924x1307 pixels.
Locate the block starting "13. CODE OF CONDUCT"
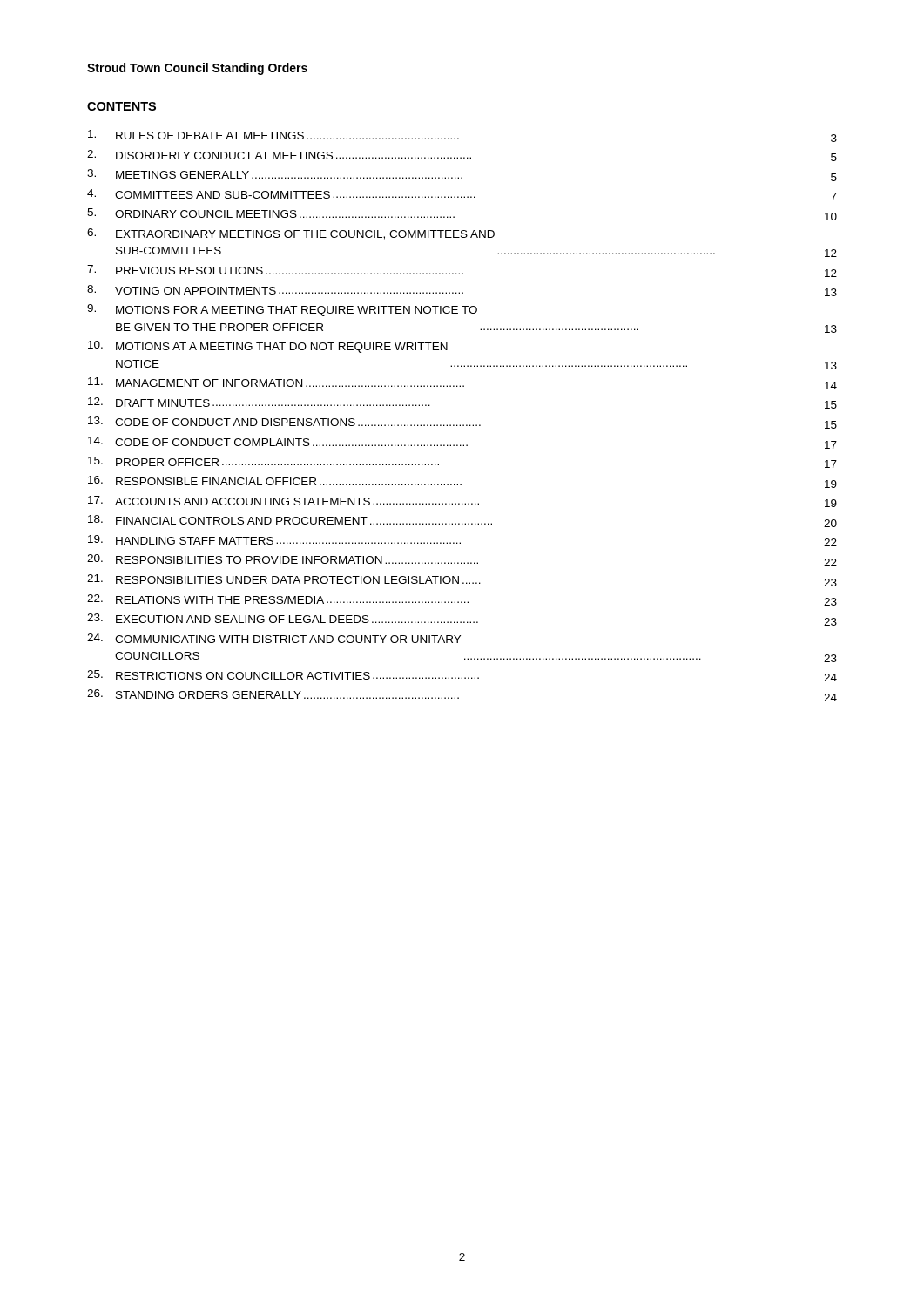tap(462, 423)
